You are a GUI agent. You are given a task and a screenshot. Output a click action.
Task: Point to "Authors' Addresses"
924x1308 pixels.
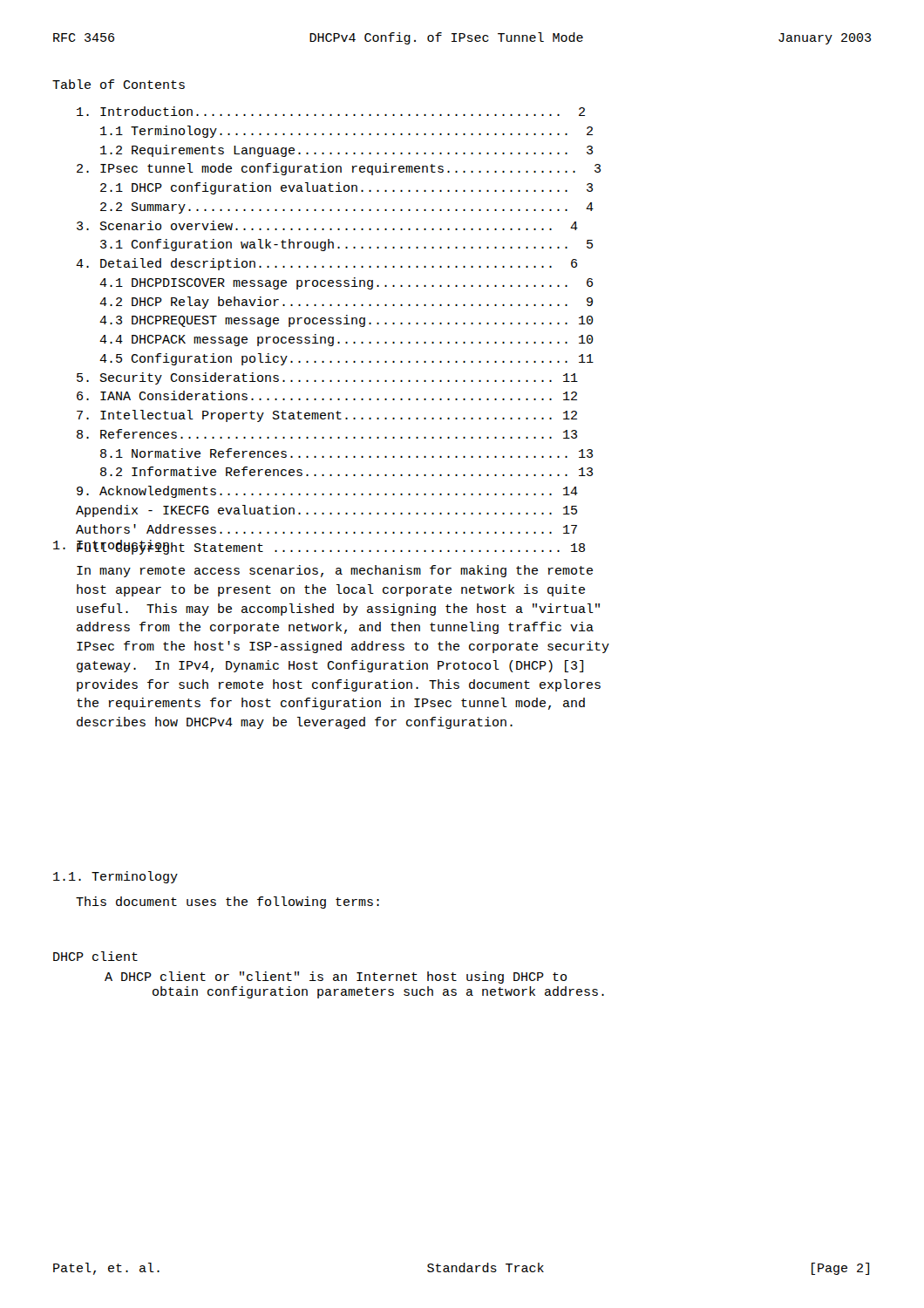315,530
